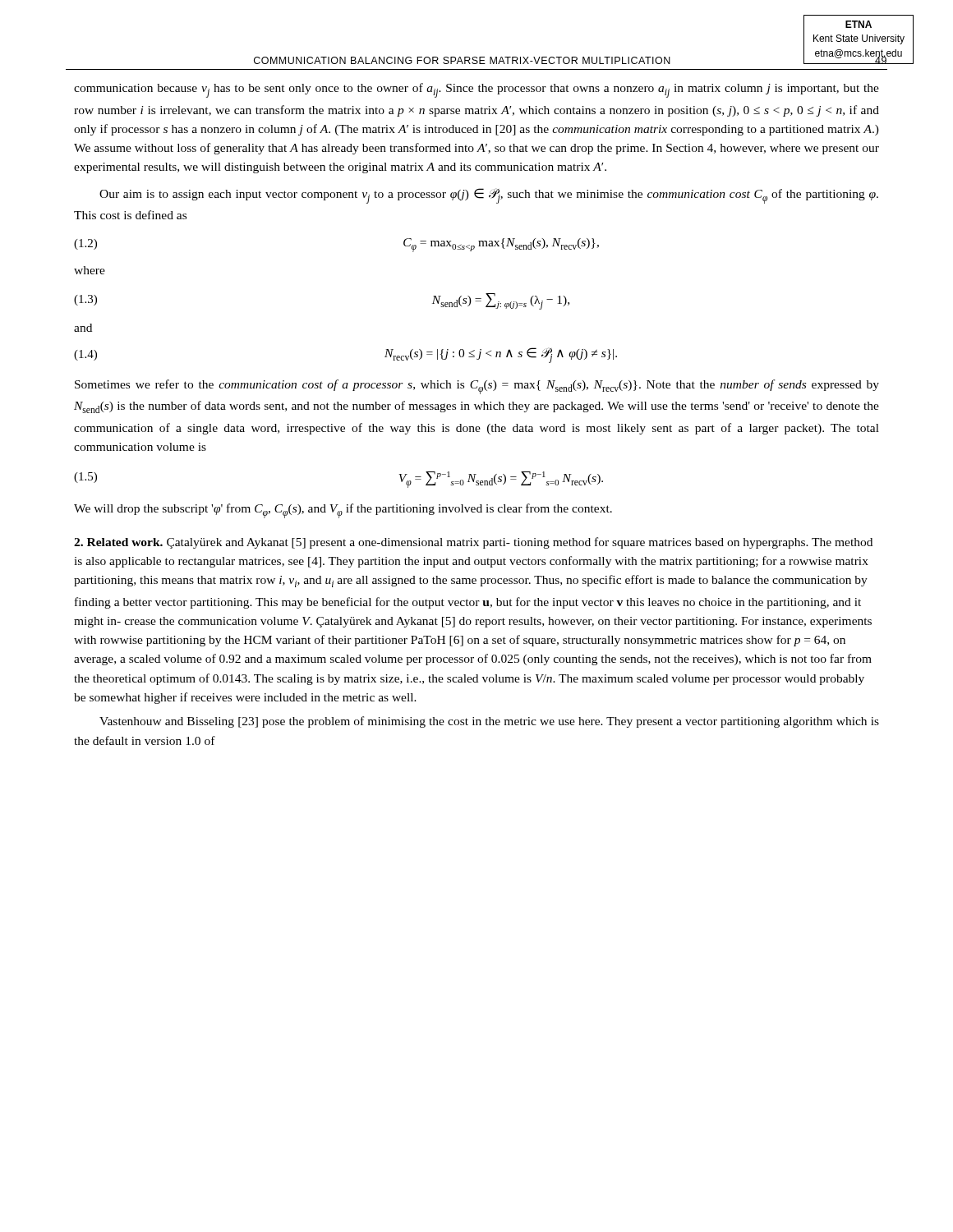Locate the formula that reads "(1.3) Nsend(s) = ∑j: φ(j)=s (λj −"

[476, 299]
